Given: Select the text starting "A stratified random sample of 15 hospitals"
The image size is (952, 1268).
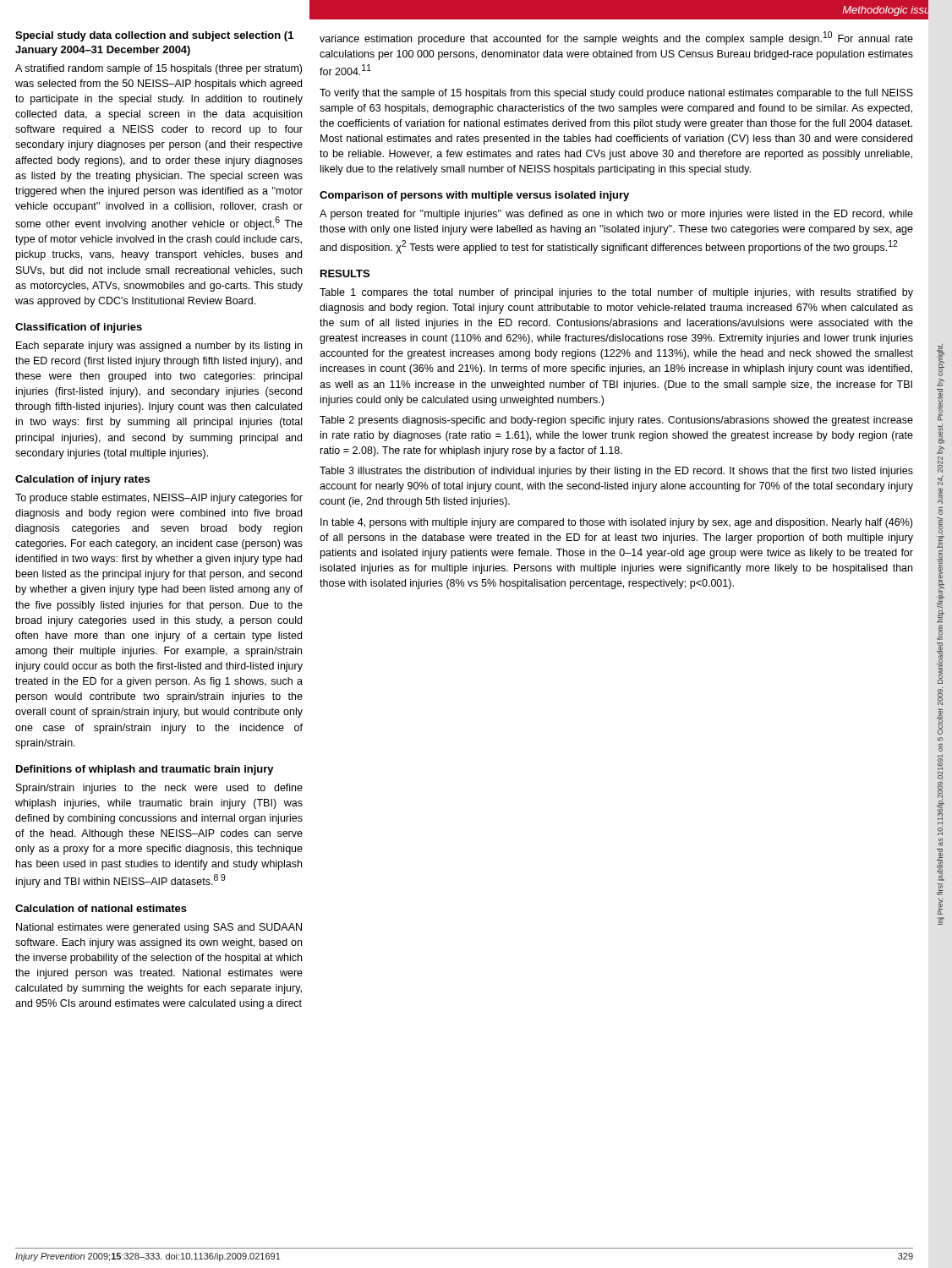Looking at the screenshot, I should pyautogui.click(x=159, y=185).
